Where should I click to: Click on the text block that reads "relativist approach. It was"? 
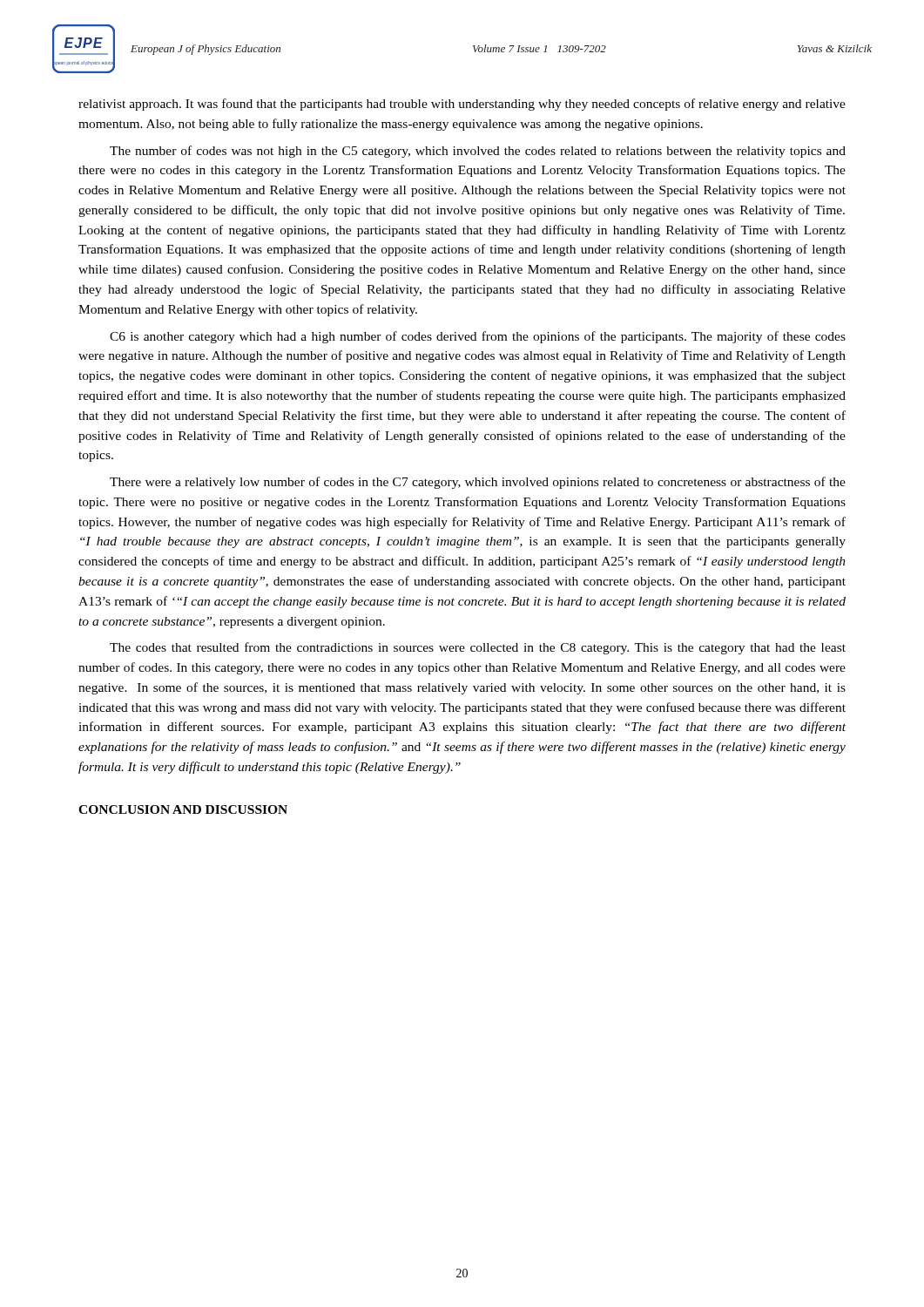462,114
